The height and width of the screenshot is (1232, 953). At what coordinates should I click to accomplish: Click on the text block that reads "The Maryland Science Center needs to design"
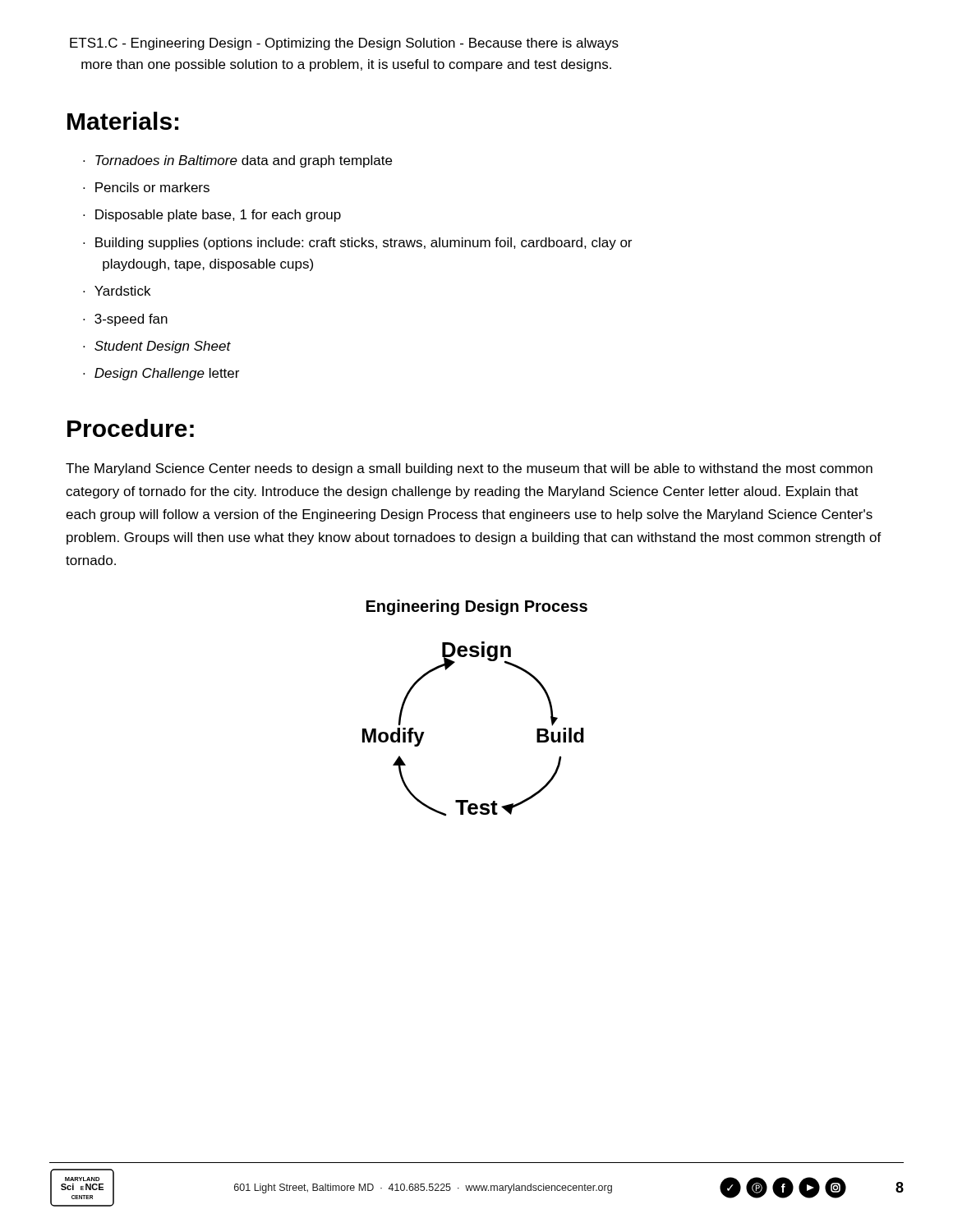pos(473,514)
